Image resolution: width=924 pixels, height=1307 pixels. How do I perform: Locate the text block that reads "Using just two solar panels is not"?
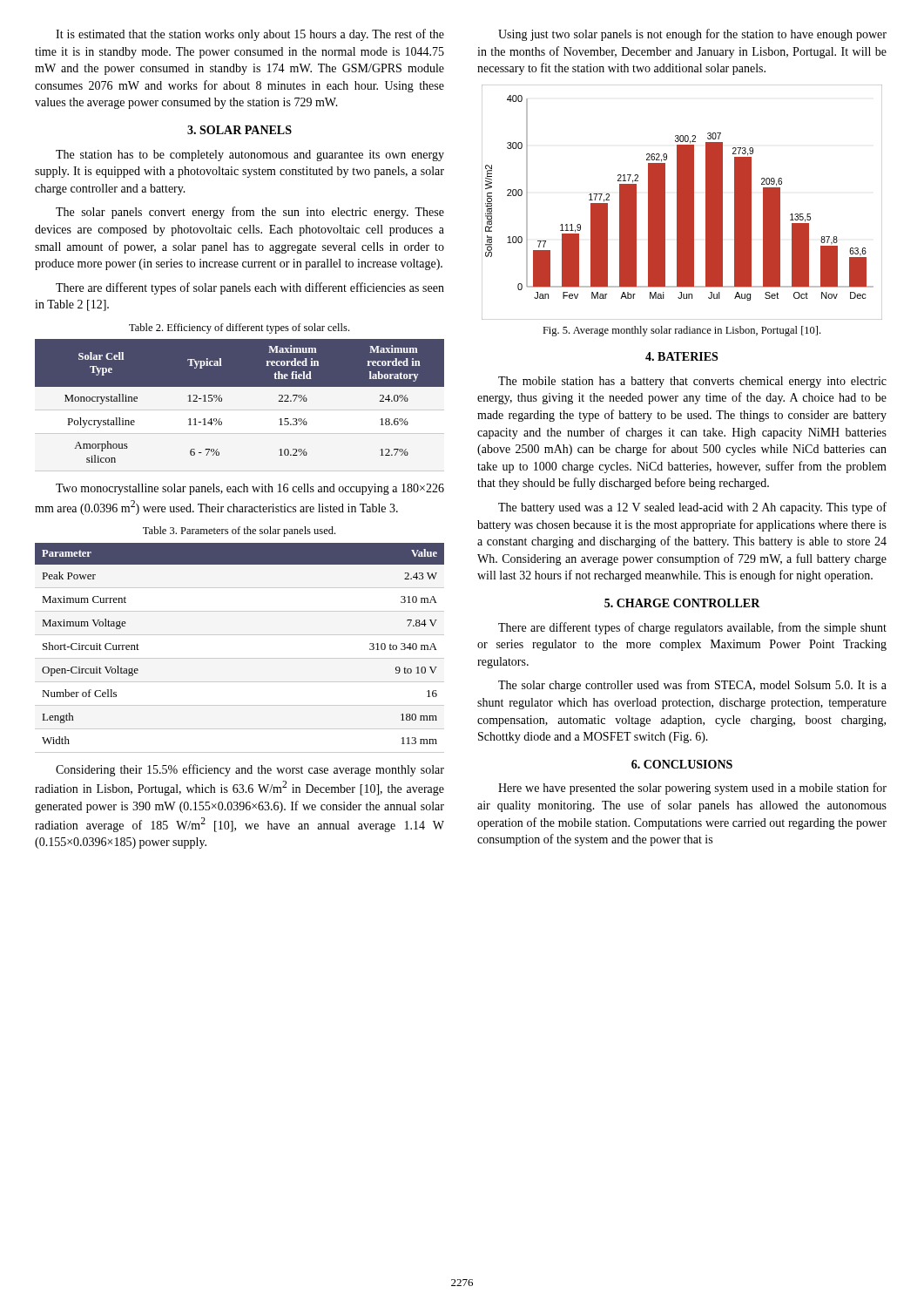pos(682,52)
